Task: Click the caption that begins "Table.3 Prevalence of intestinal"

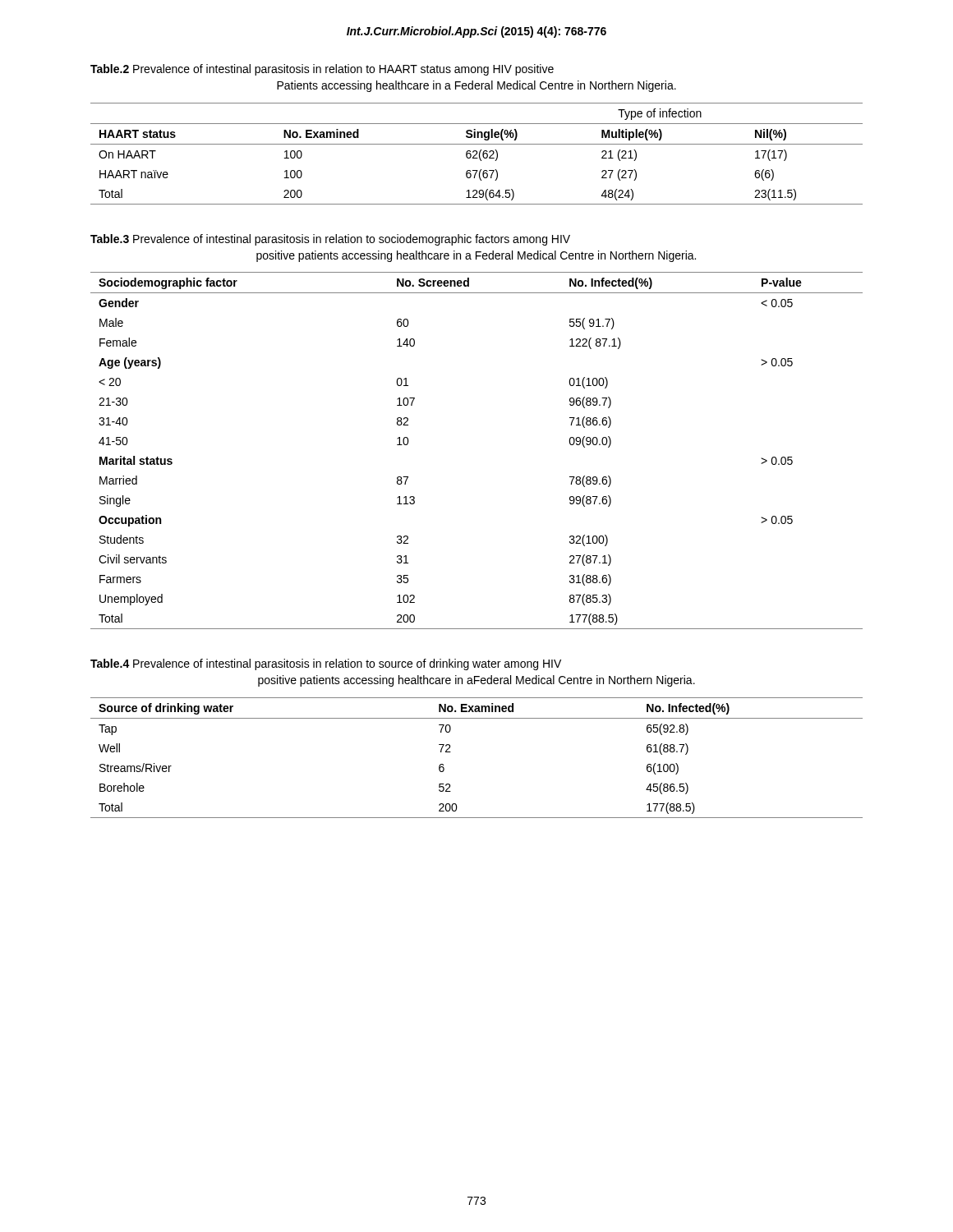Action: click(x=476, y=248)
